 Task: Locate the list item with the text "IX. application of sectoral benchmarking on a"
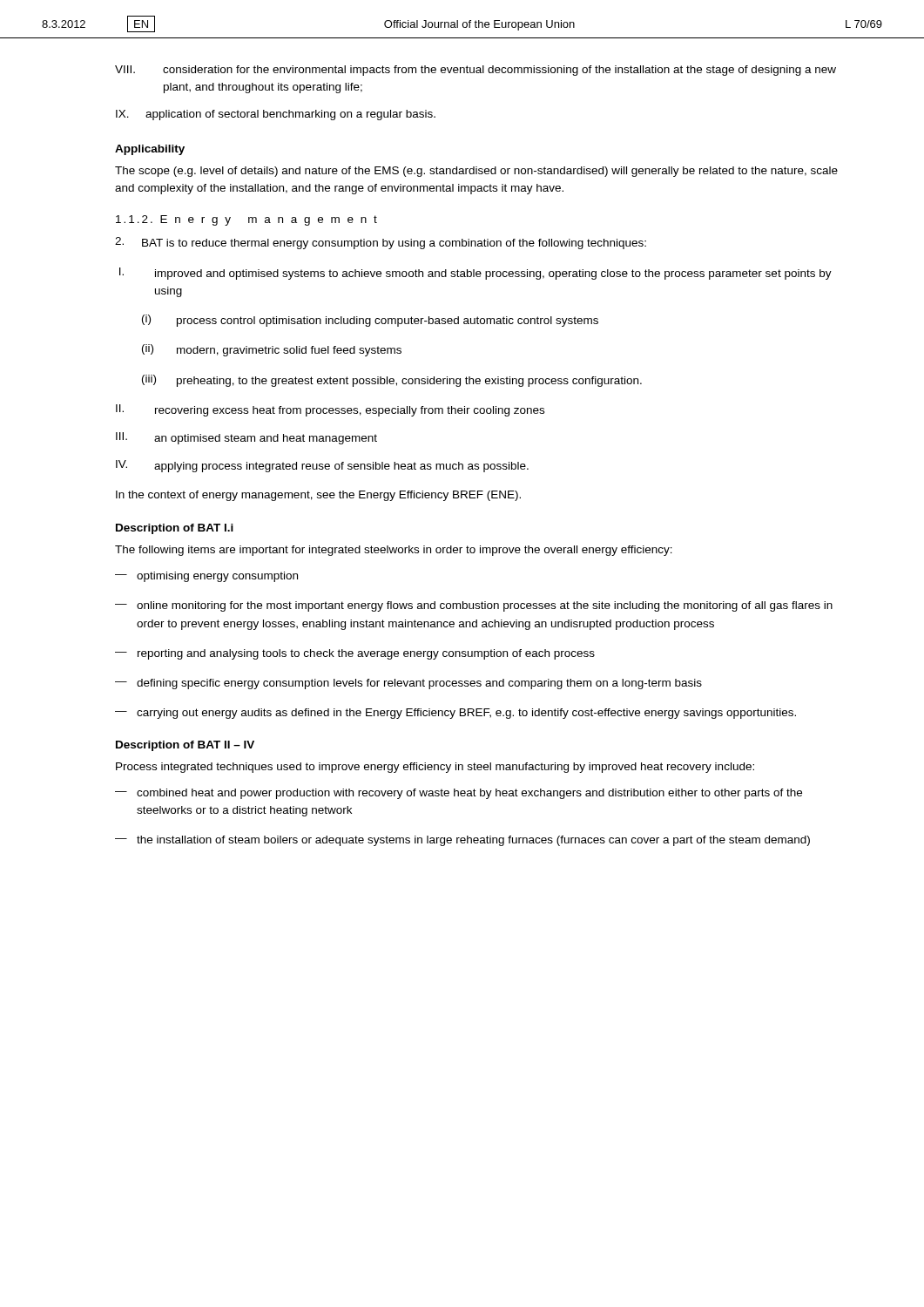tap(276, 115)
